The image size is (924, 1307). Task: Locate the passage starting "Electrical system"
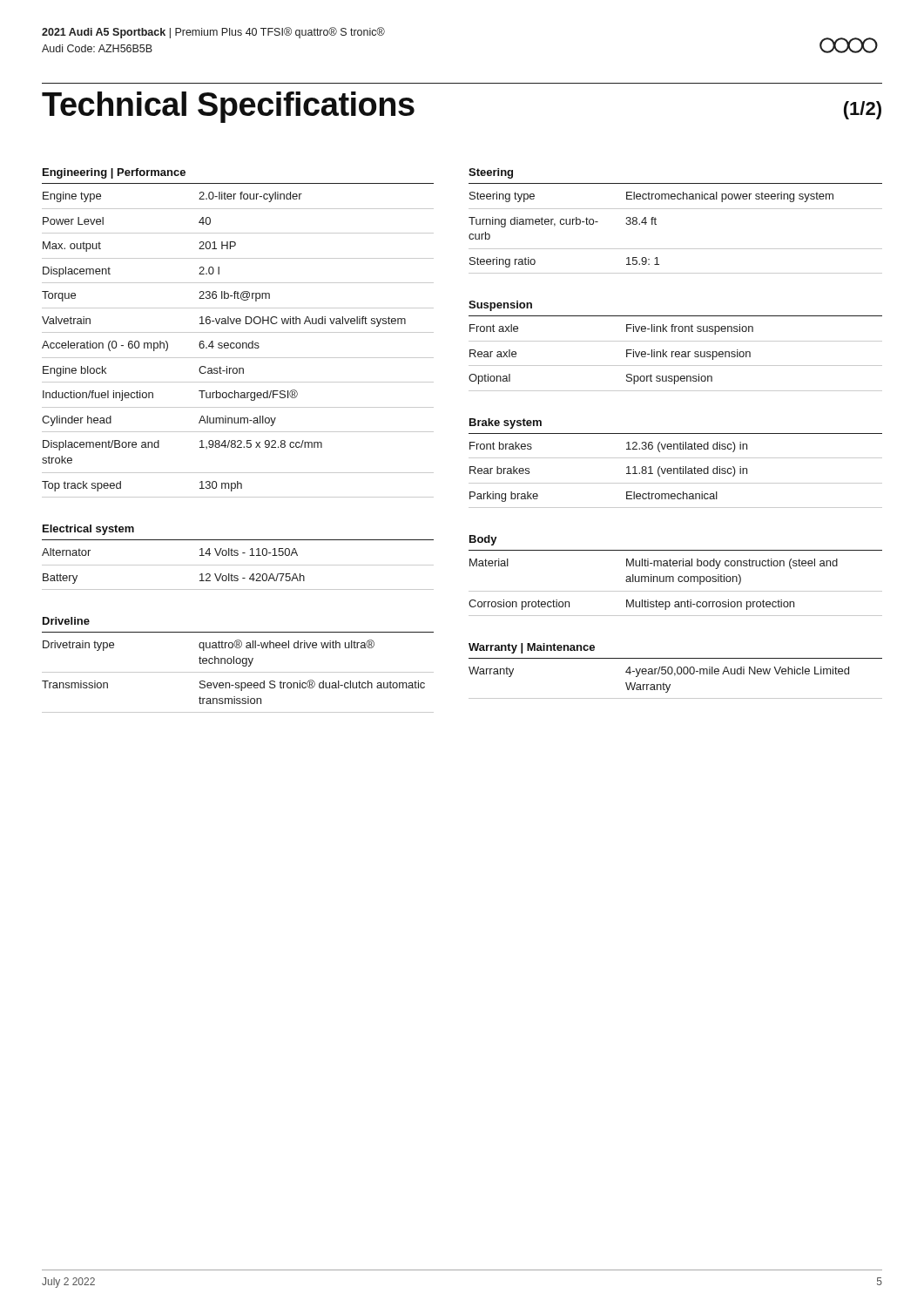88,529
